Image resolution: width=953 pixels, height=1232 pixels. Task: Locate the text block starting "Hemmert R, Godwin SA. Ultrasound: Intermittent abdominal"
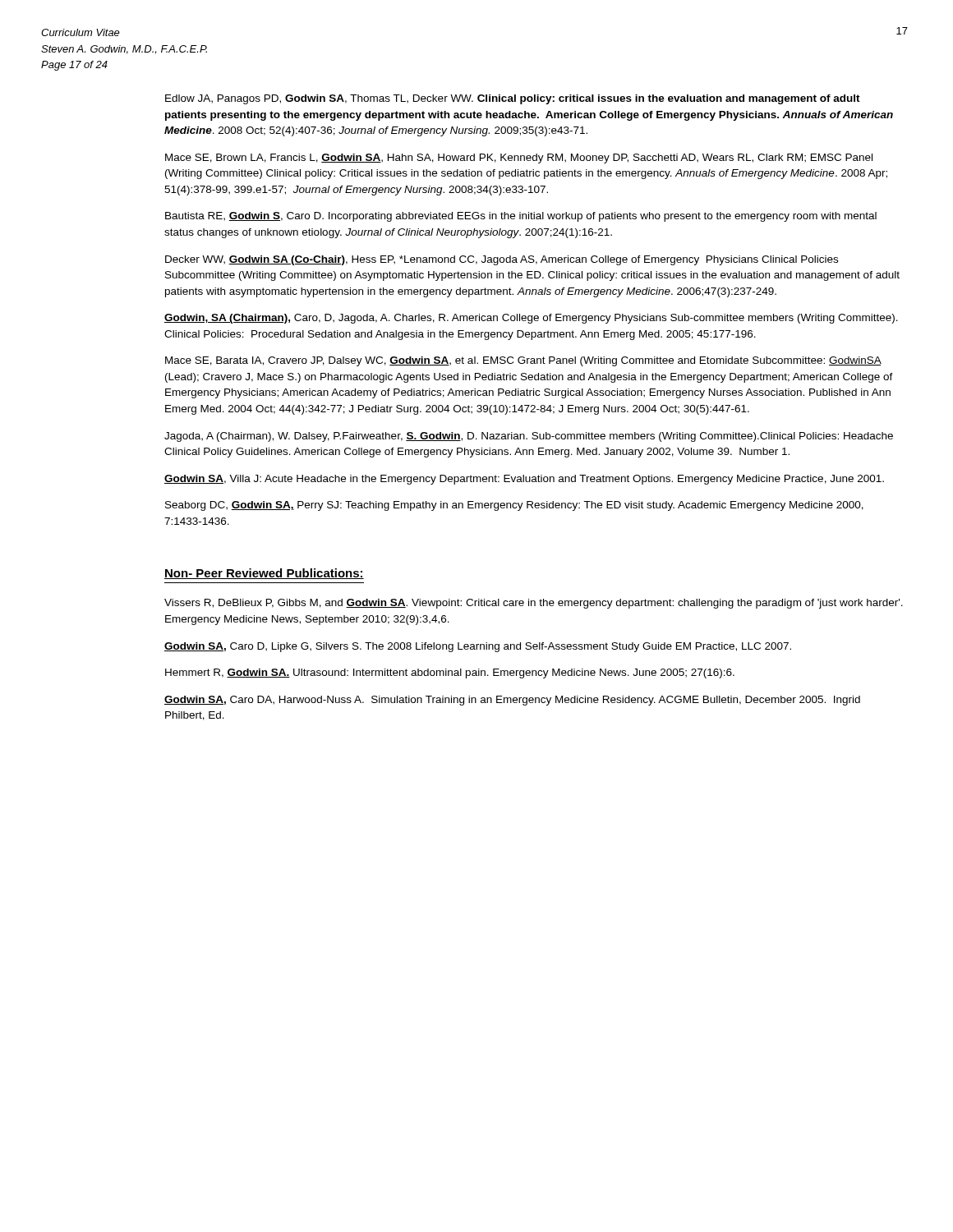450,672
